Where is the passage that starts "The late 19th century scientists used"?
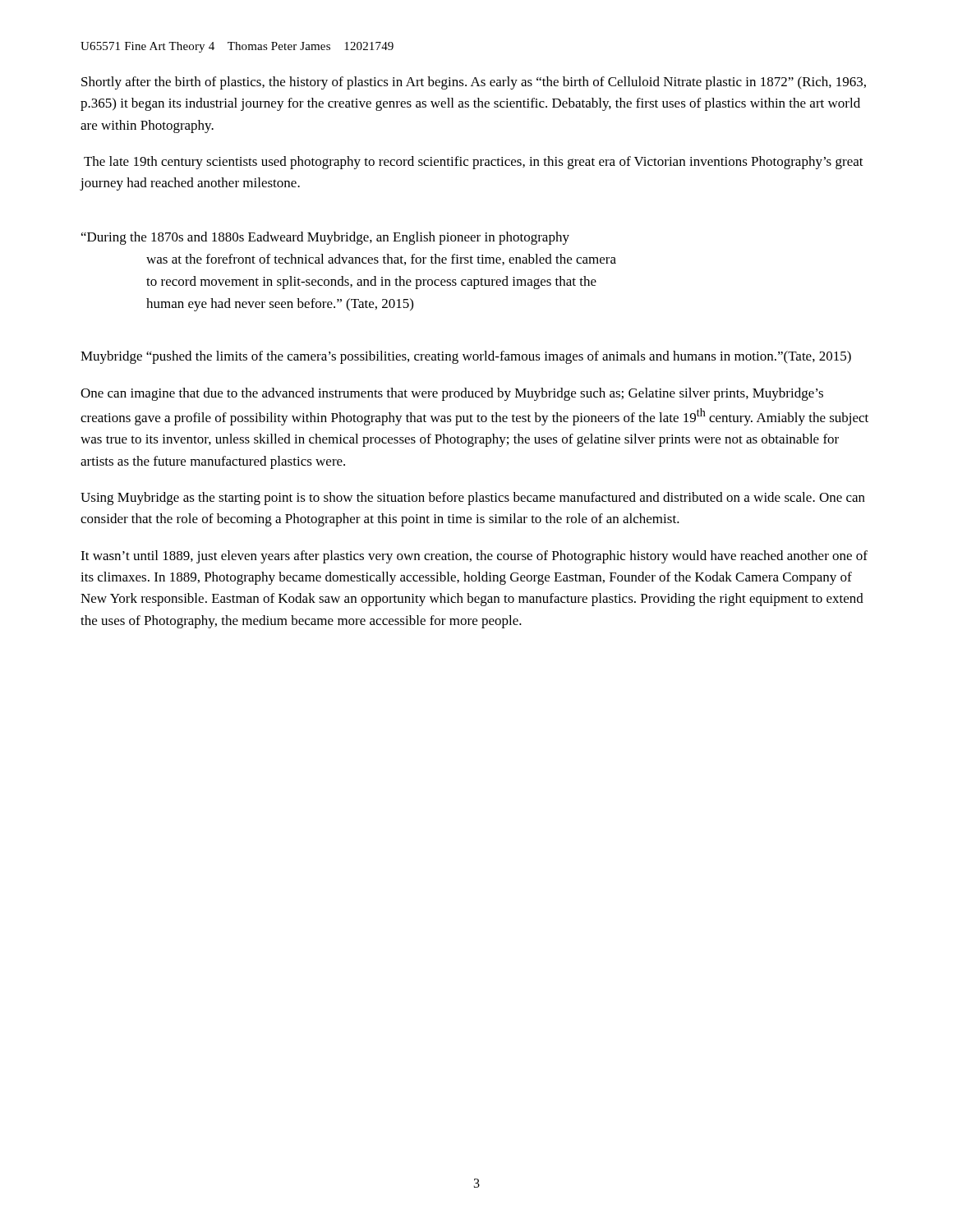953x1232 pixels. [472, 172]
